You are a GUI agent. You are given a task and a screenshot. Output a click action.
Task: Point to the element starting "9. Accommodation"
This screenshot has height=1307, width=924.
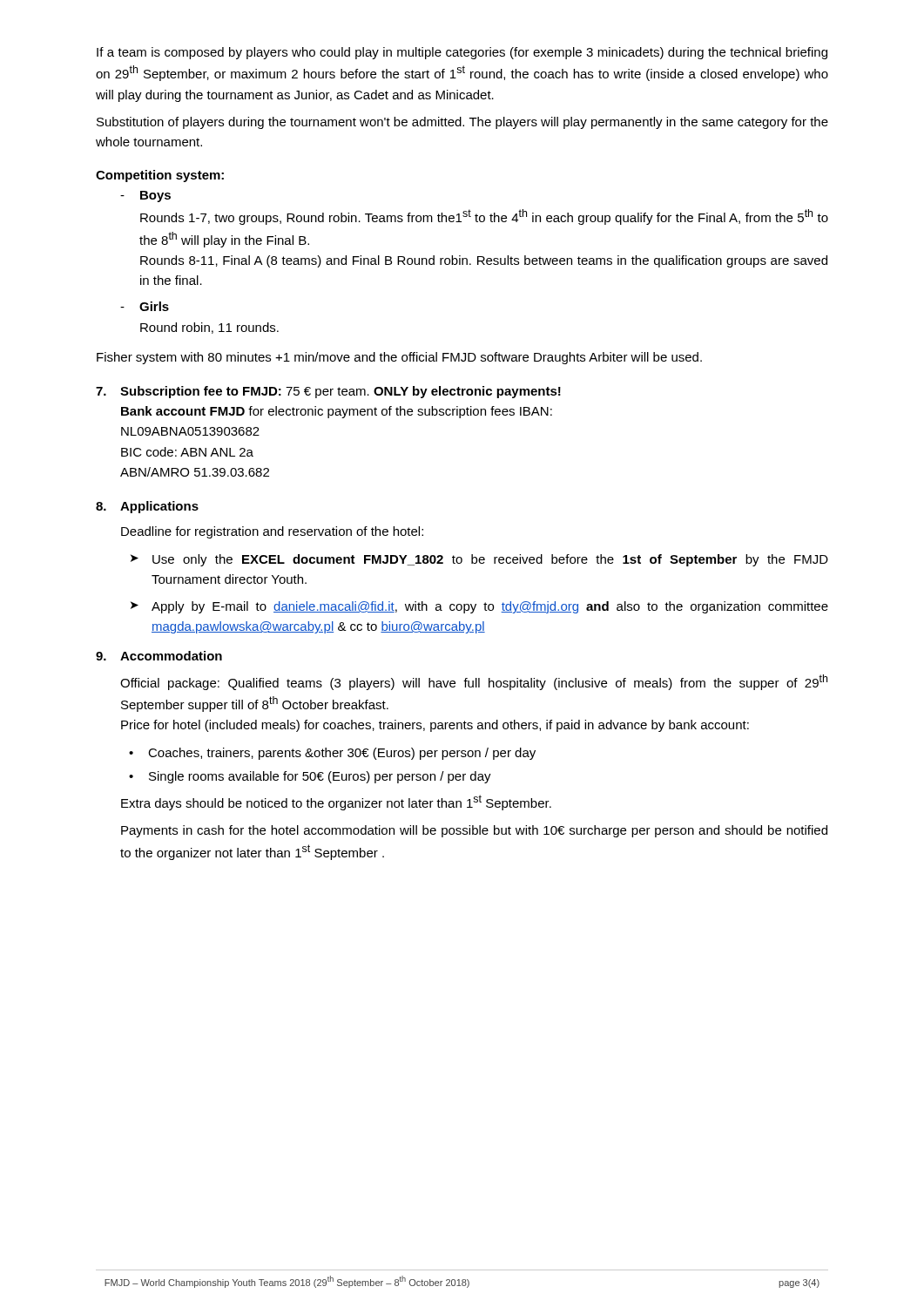(159, 656)
